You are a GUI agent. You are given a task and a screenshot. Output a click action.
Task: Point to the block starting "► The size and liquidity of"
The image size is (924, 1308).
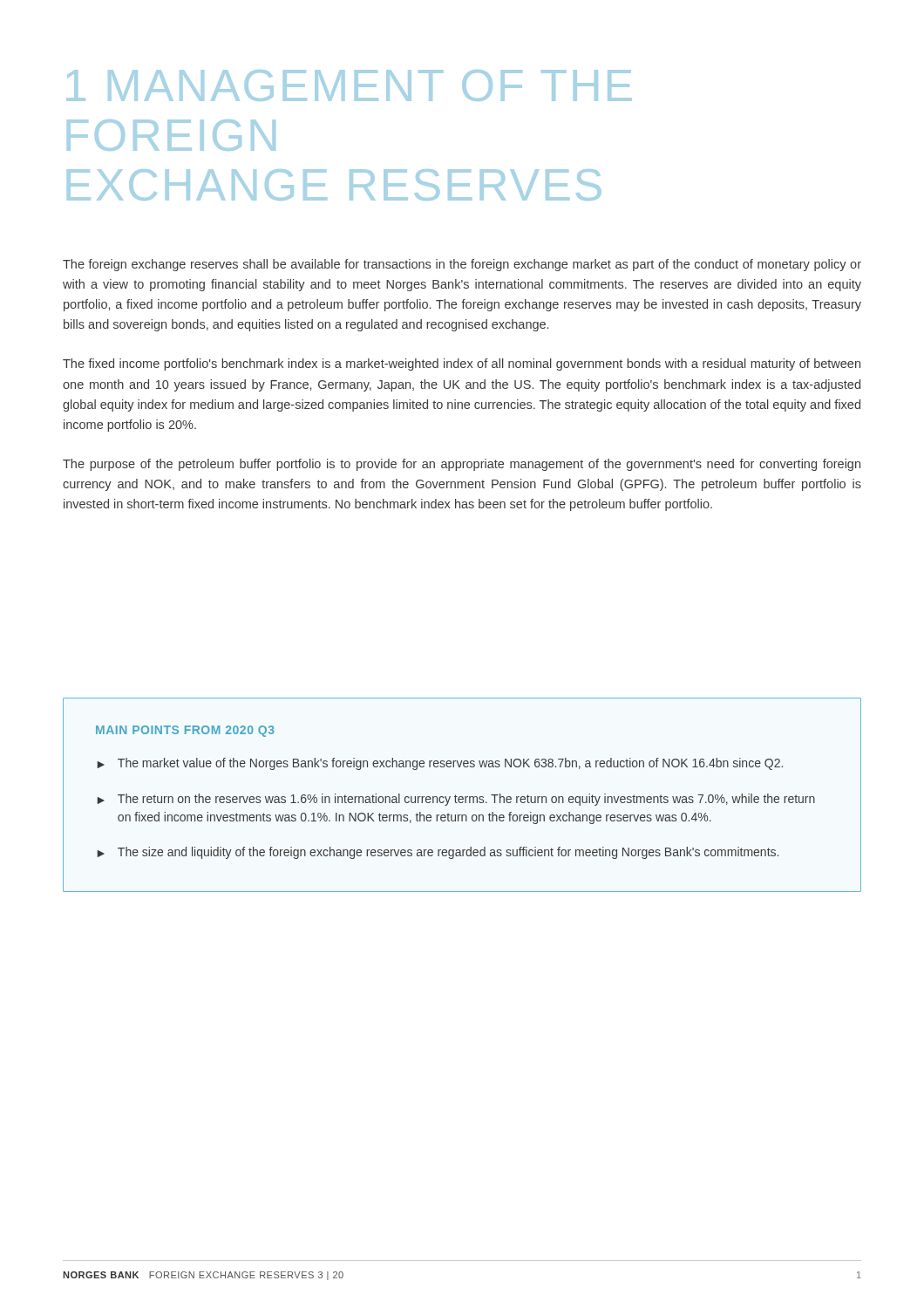(x=462, y=853)
